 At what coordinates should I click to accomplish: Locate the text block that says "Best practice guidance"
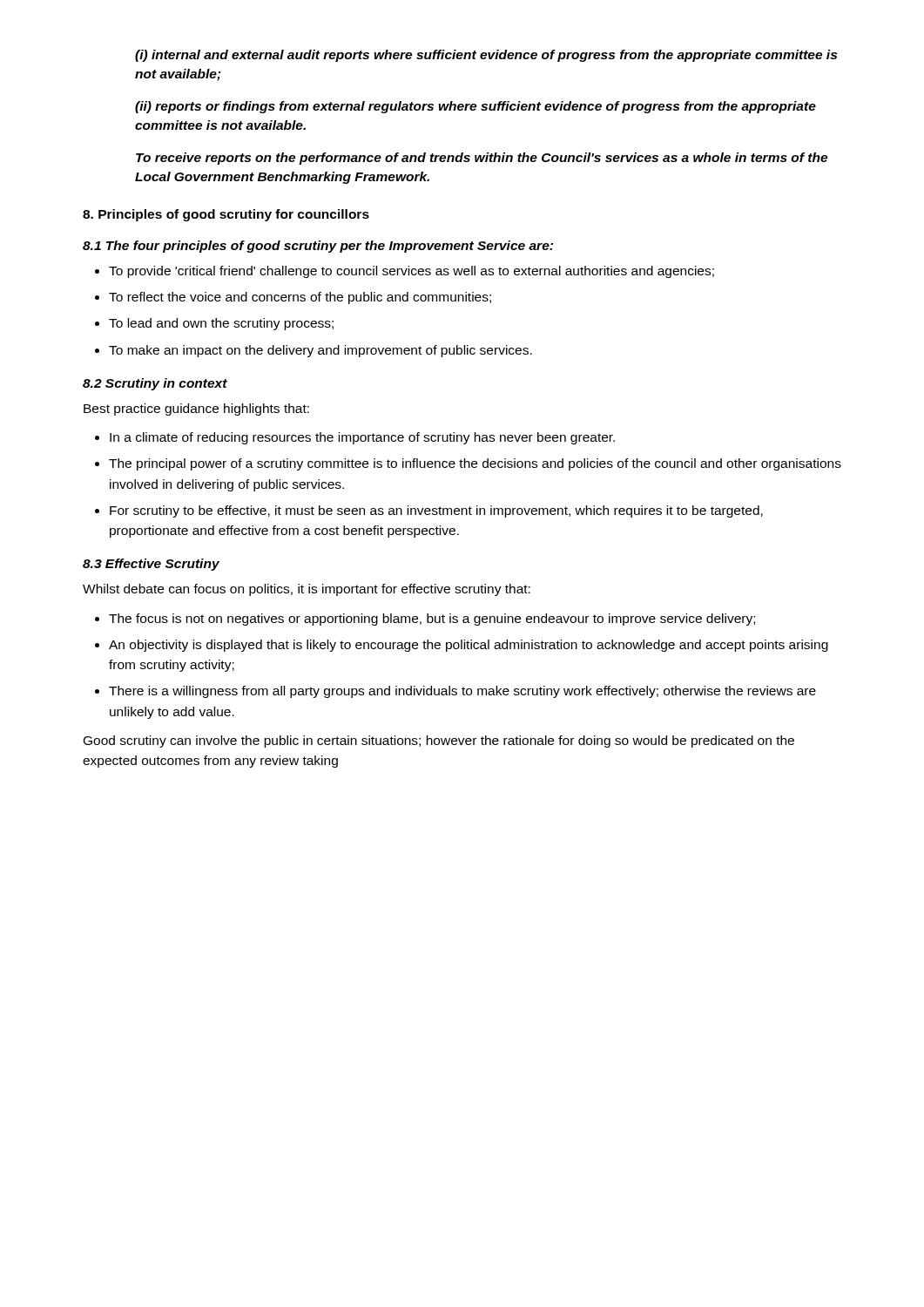[x=196, y=408]
